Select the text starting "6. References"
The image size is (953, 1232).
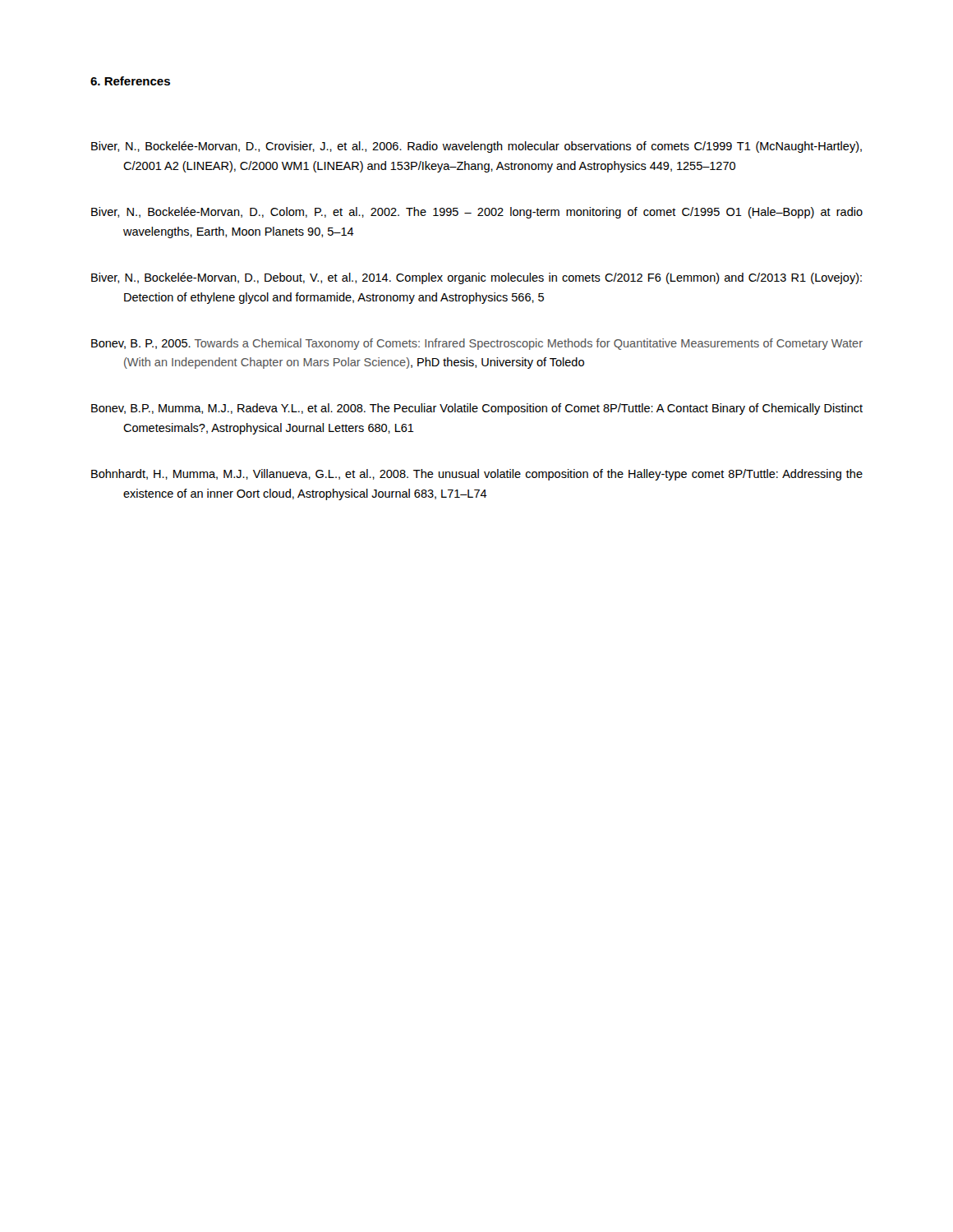pos(130,81)
